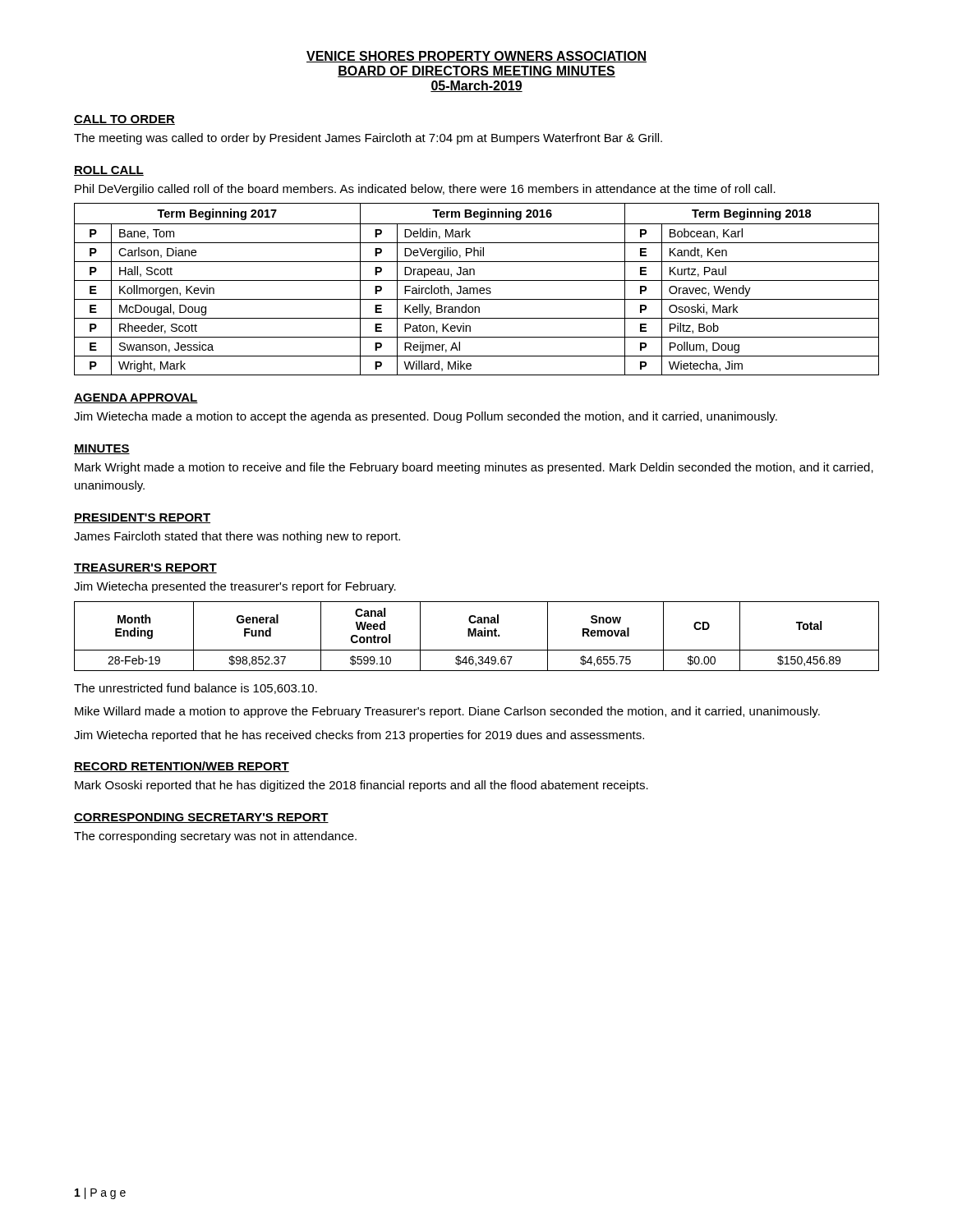
Task: Click on the table containing "Snow Removal"
Action: pyautogui.click(x=476, y=636)
